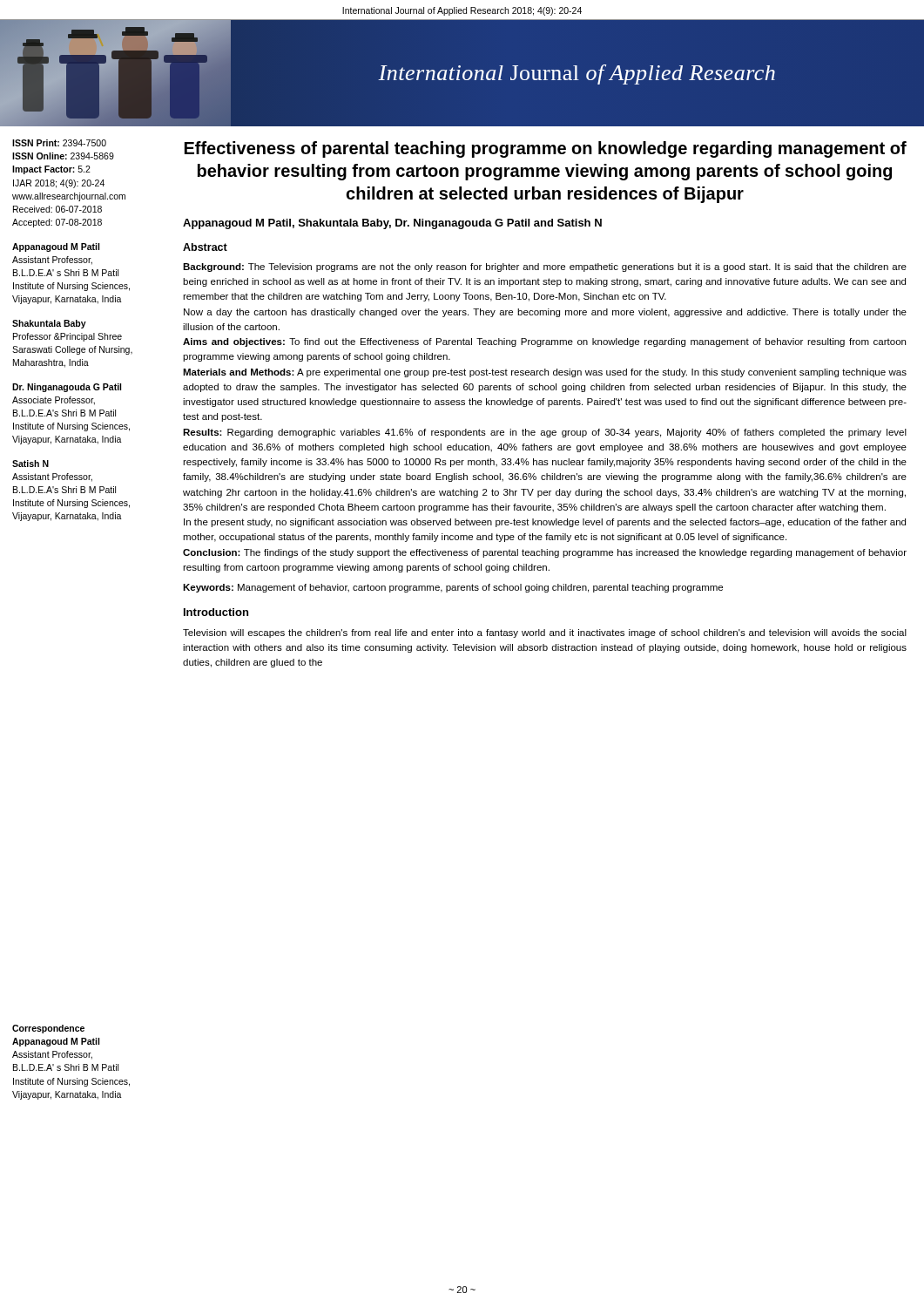Locate a photo

point(462,73)
